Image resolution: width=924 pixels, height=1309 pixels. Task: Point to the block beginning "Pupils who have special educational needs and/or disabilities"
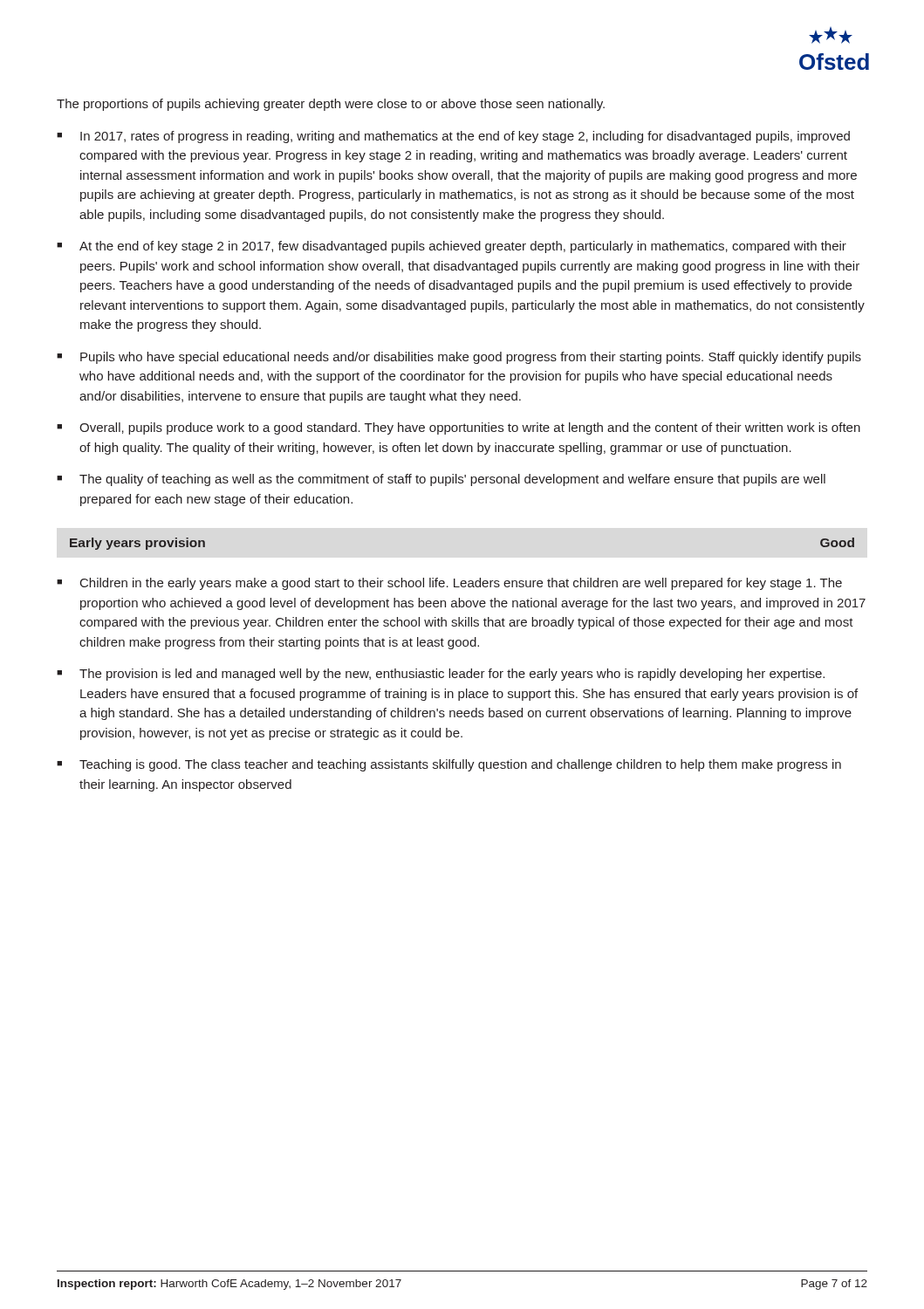(x=470, y=376)
